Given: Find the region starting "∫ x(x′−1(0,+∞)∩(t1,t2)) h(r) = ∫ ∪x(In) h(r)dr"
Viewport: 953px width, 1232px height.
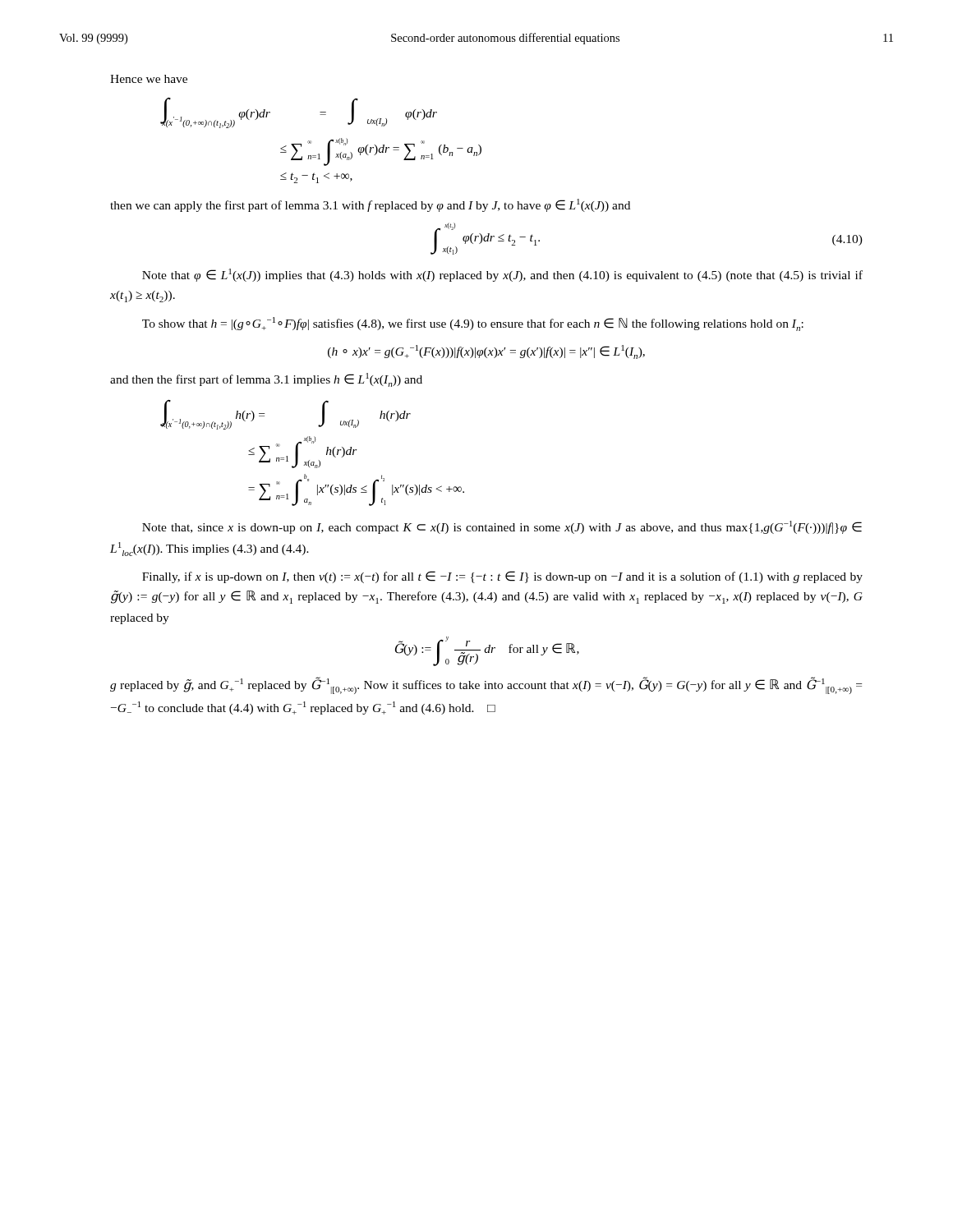Looking at the screenshot, I should point(313,453).
